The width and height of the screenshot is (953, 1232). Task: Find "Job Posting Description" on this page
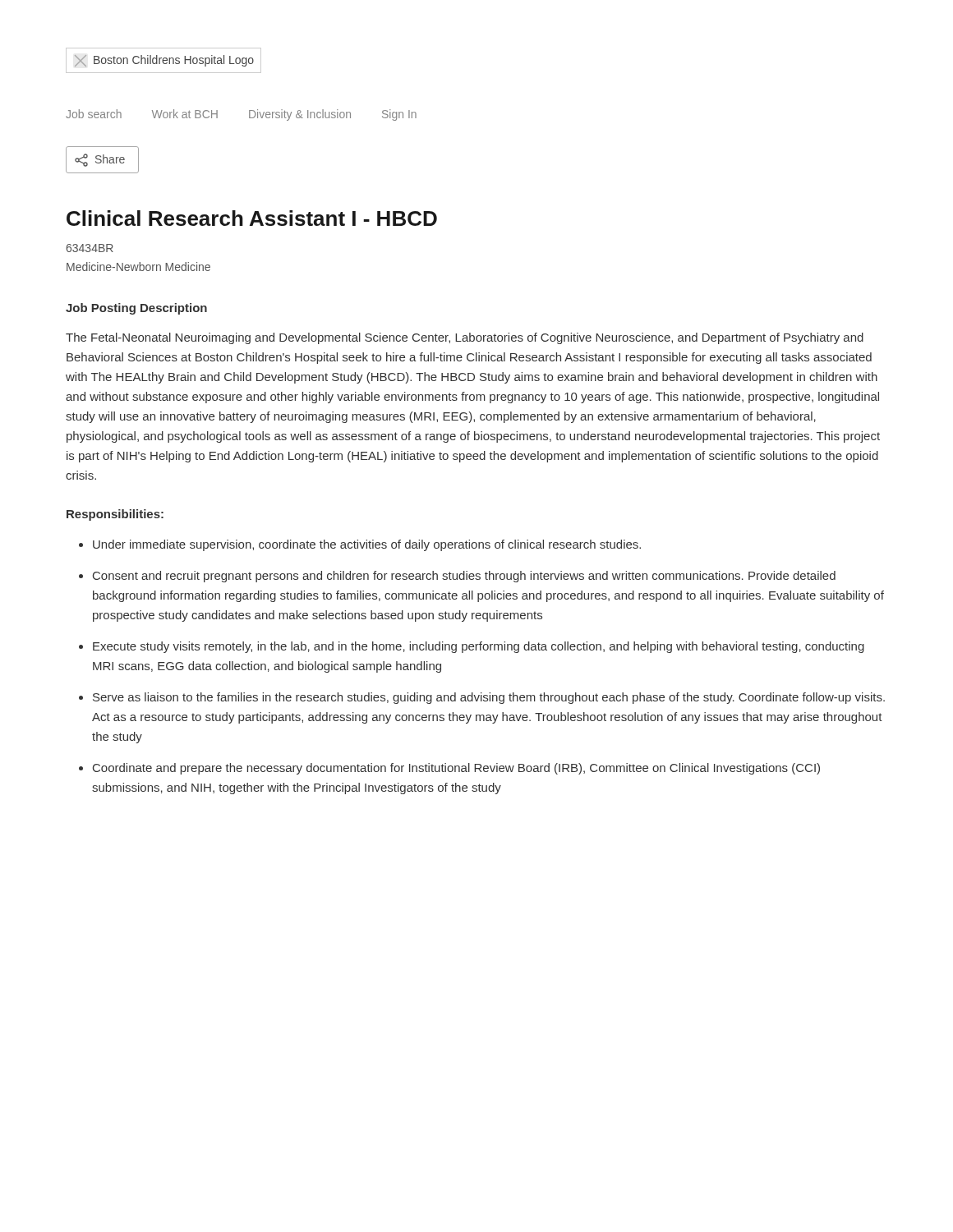(x=136, y=309)
